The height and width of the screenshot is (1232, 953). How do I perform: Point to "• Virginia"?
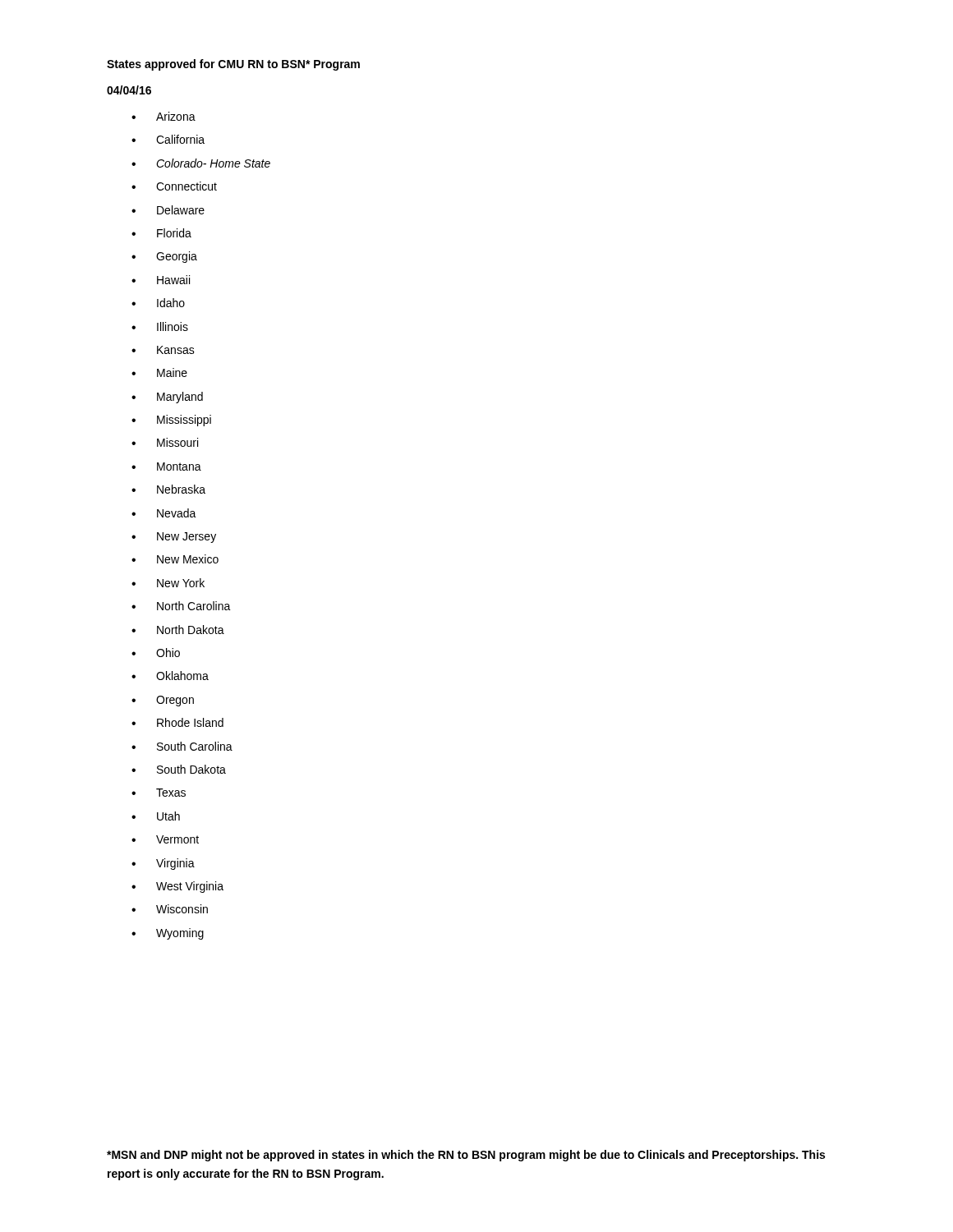pos(163,864)
